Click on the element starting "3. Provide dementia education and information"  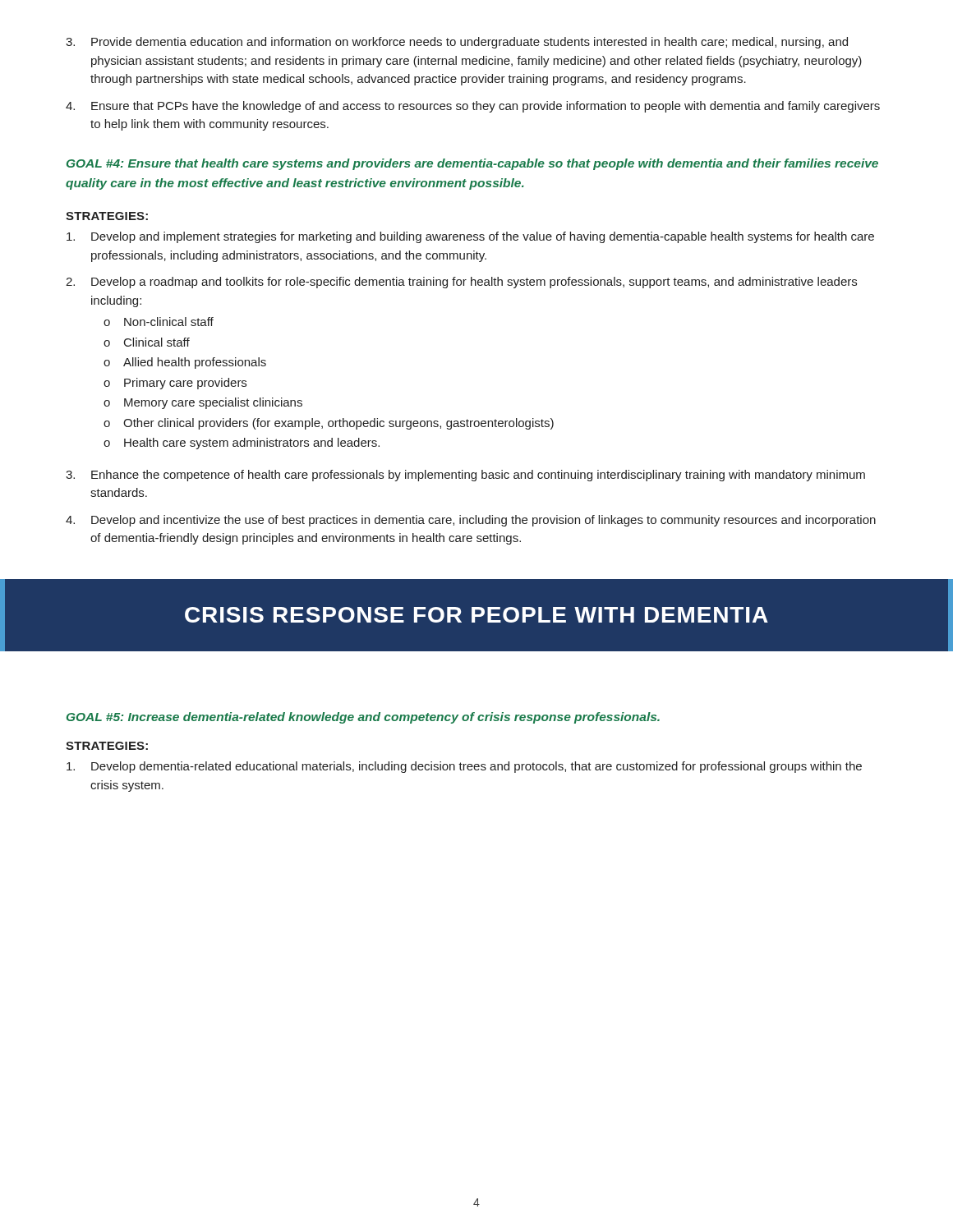tap(476, 61)
